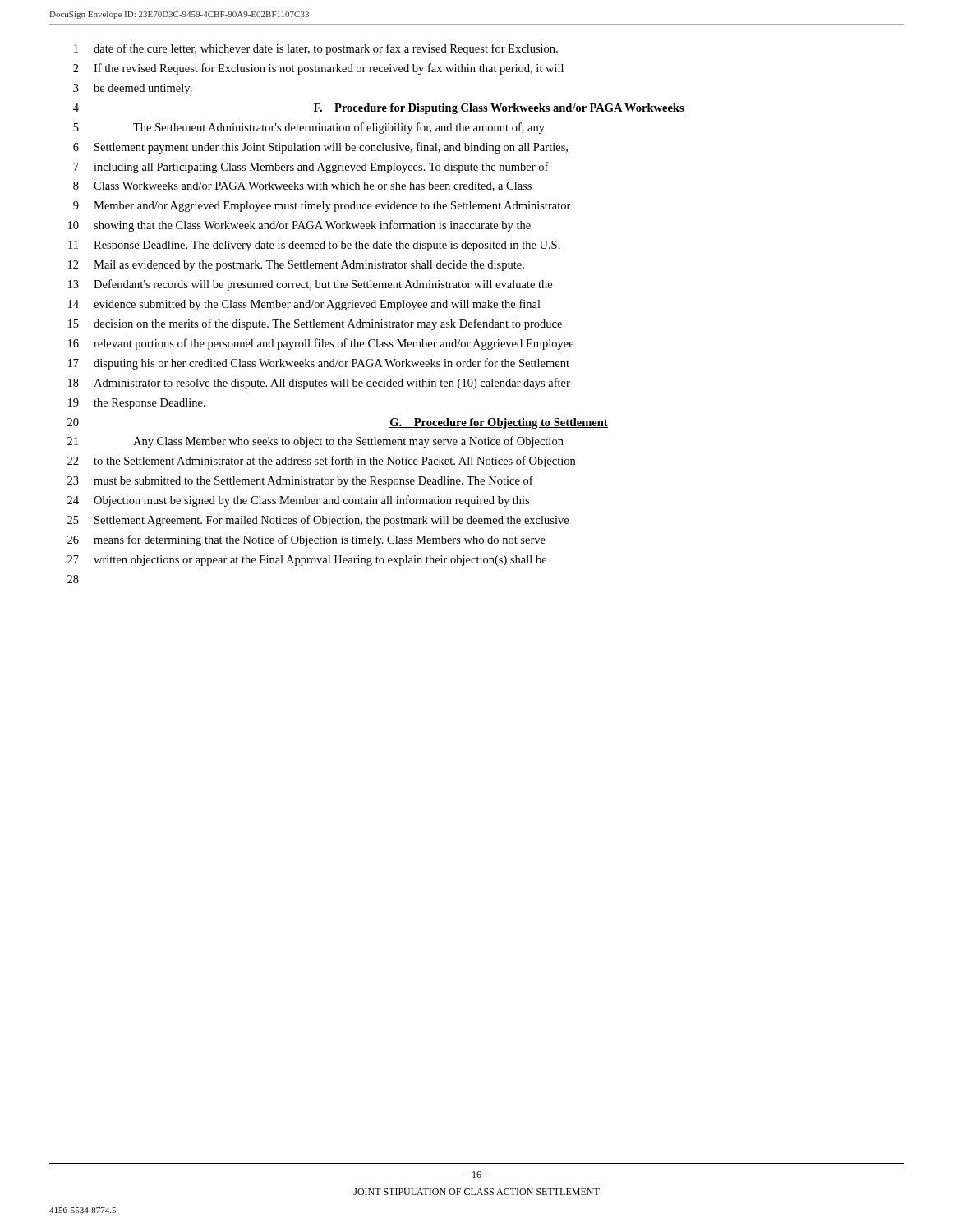Viewport: 953px width, 1232px height.
Task: Click on the region starting "19 the Response Deadline."
Action: coord(137,404)
